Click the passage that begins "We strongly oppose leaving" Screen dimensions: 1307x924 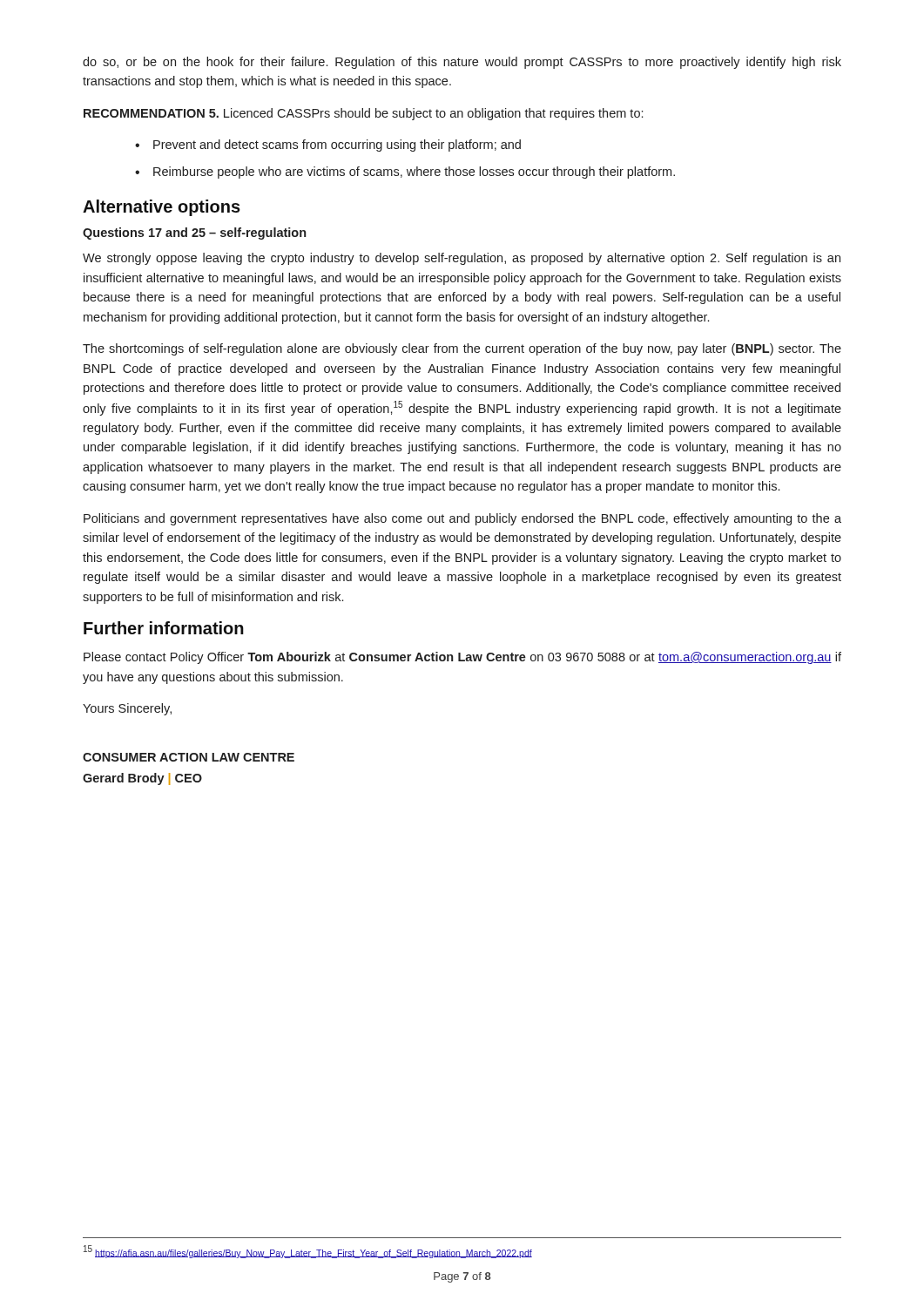click(462, 288)
